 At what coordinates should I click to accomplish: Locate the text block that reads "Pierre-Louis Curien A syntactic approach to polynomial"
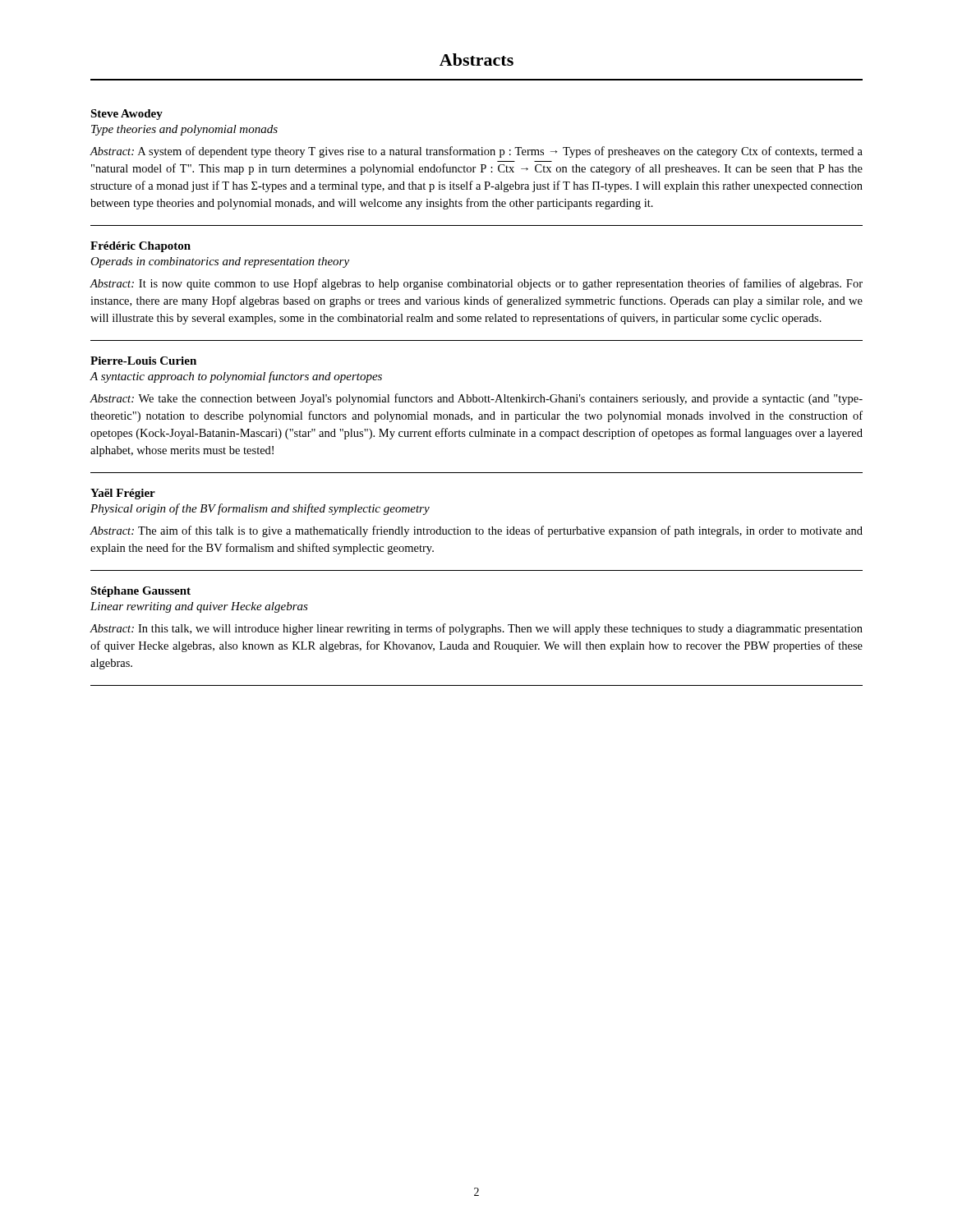coord(476,407)
